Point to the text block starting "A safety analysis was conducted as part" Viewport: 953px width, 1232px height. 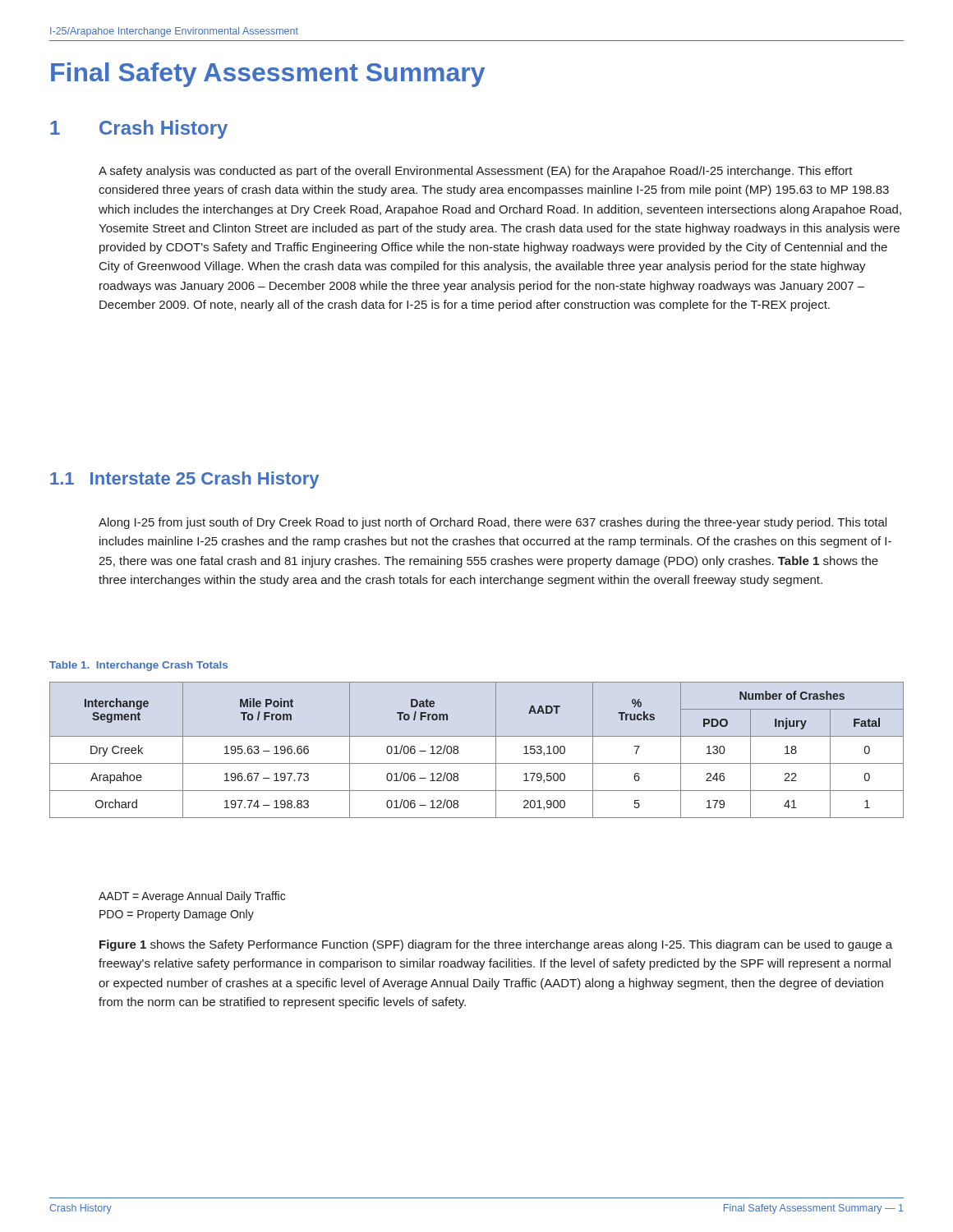(500, 237)
